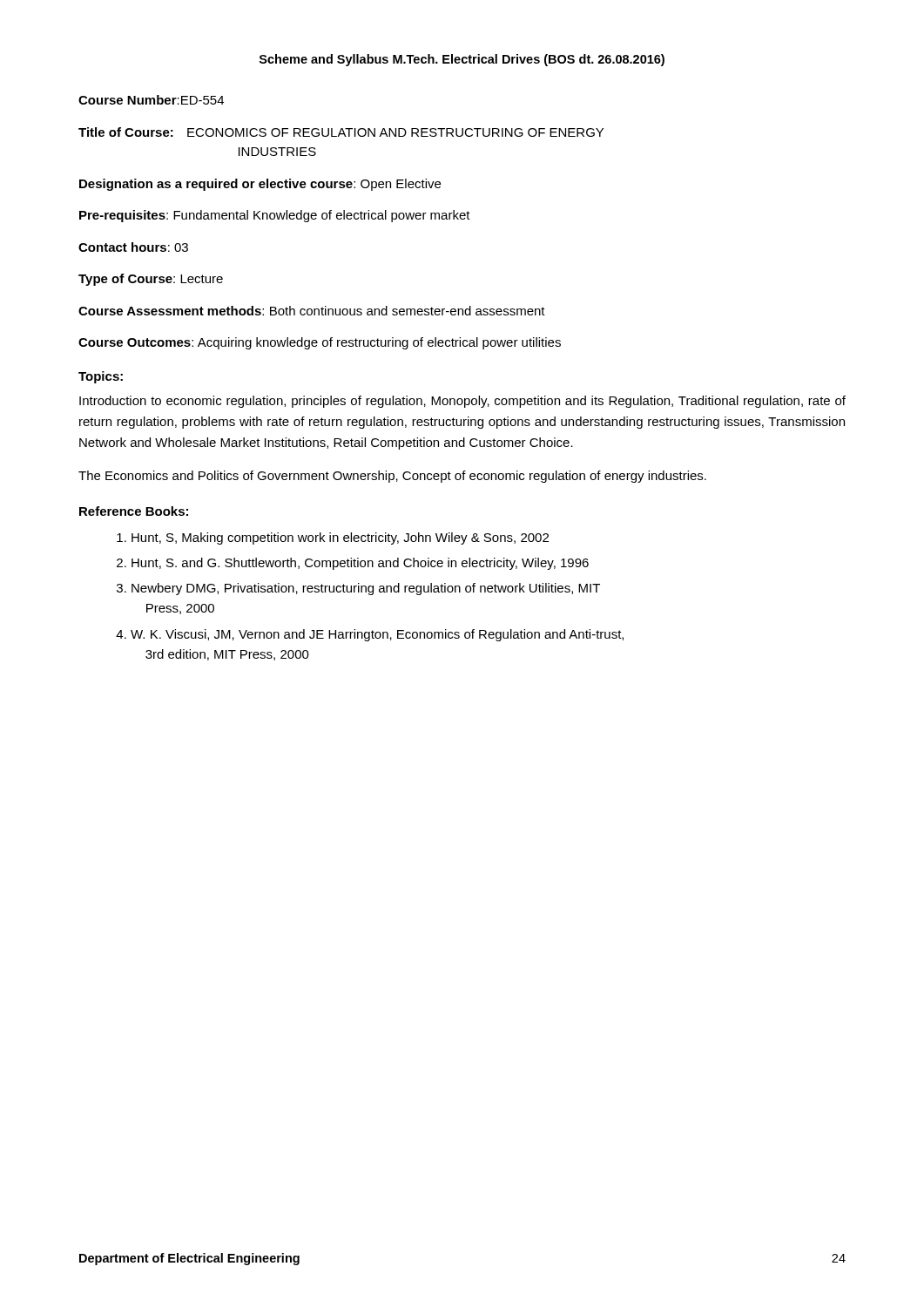The height and width of the screenshot is (1307, 924).
Task: Point to the region starting "W. K. Viscusi, JM, Vernon"
Action: (x=378, y=644)
